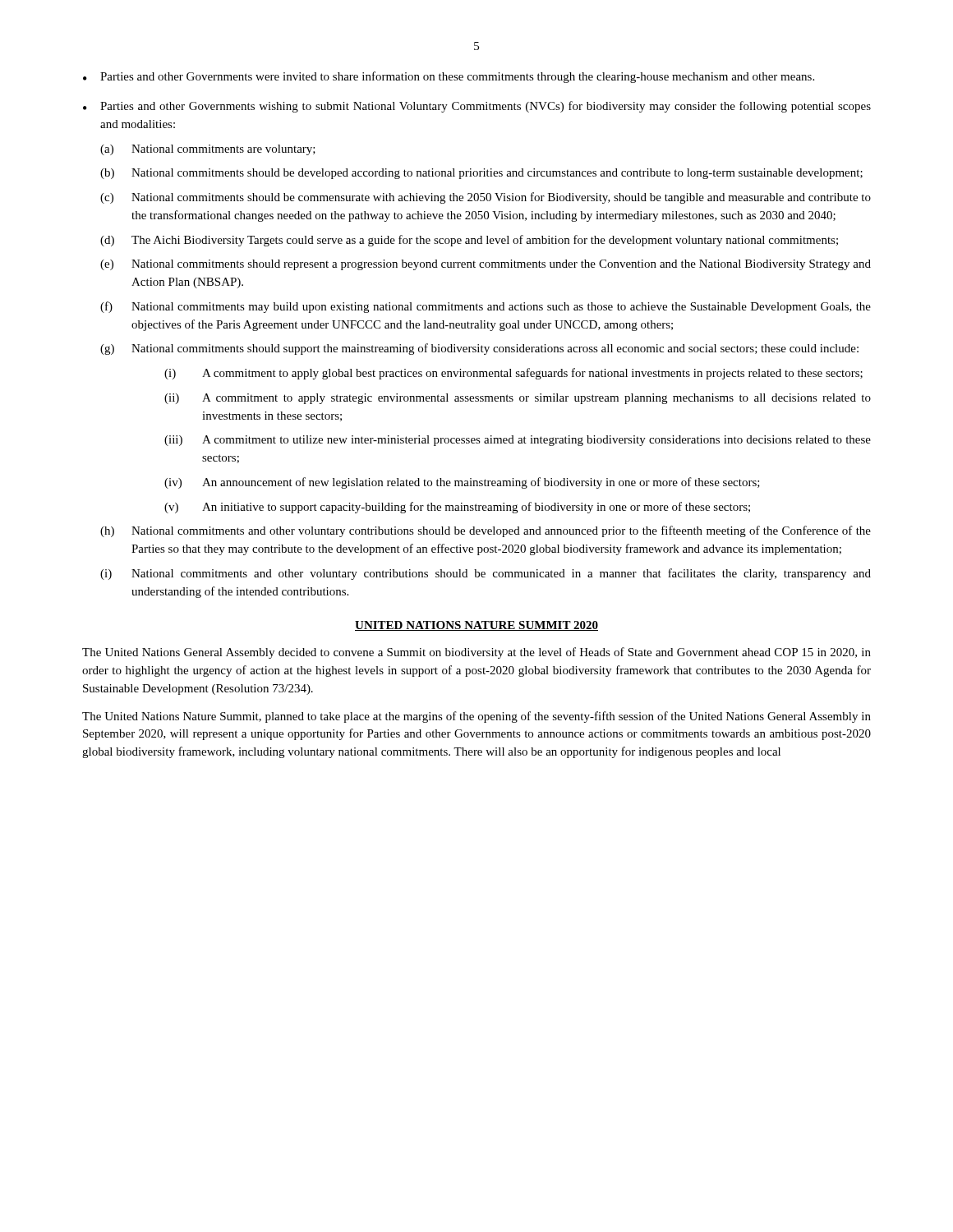This screenshot has height=1232, width=953.
Task: Locate the list item that says "(d) The Aichi Biodiversity Targets could serve as"
Action: pos(486,240)
